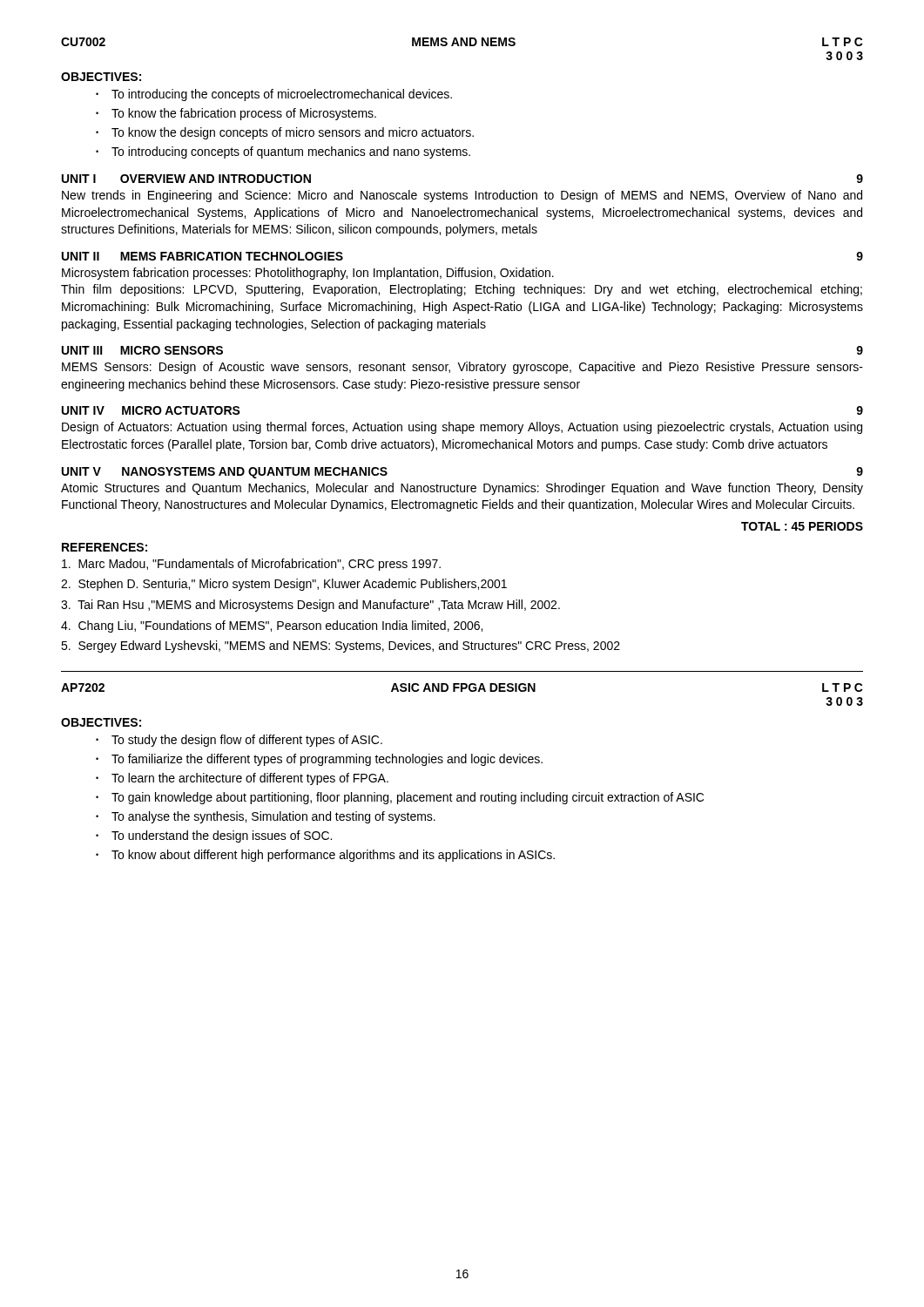Screen dimensions: 1307x924
Task: Click on the block starting "UNIT IV MICRO"
Action: click(85, 410)
